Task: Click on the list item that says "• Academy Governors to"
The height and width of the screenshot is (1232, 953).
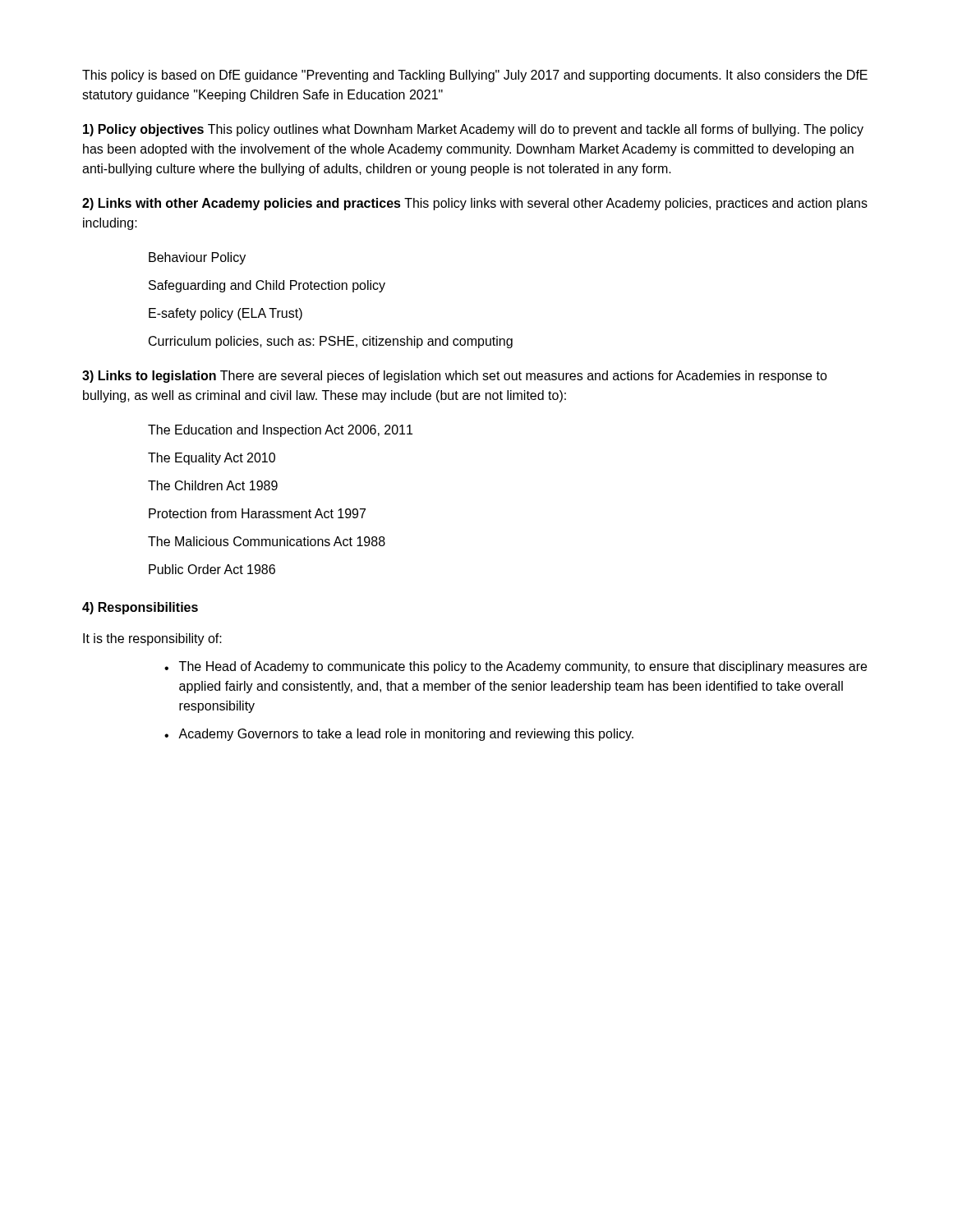Action: [399, 735]
